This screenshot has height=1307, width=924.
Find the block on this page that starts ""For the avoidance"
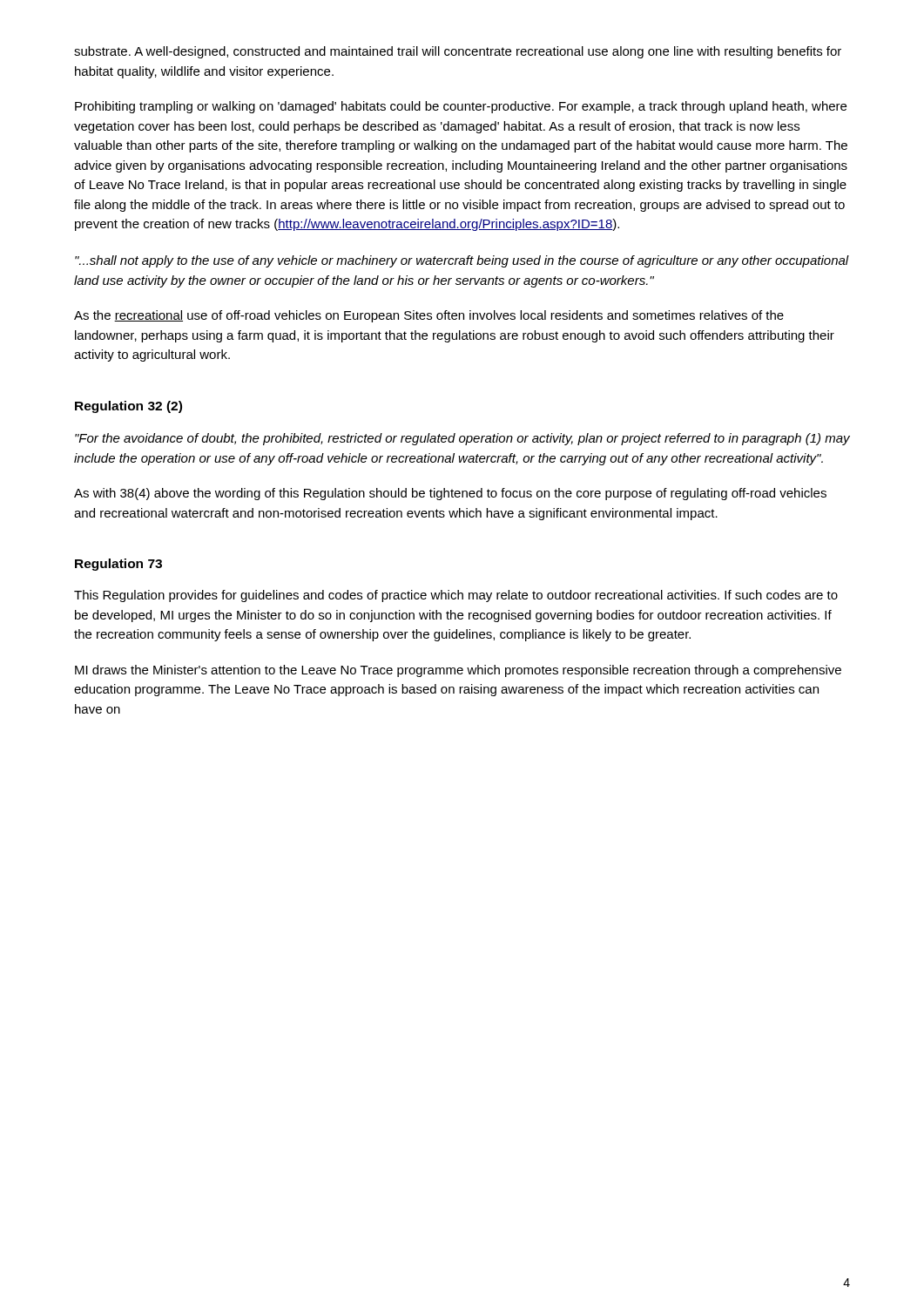pyautogui.click(x=462, y=448)
